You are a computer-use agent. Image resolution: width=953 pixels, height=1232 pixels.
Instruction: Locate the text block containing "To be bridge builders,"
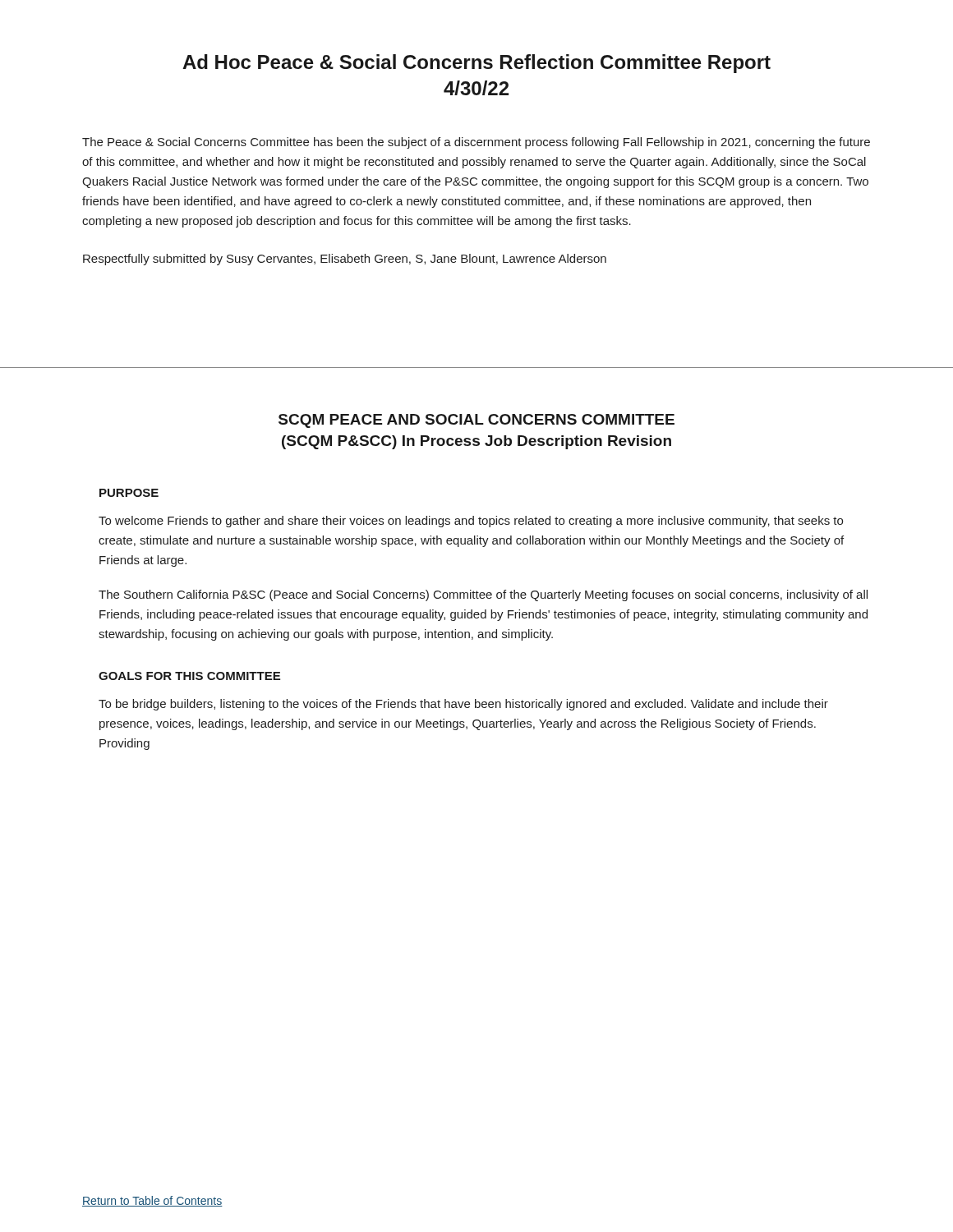click(463, 723)
